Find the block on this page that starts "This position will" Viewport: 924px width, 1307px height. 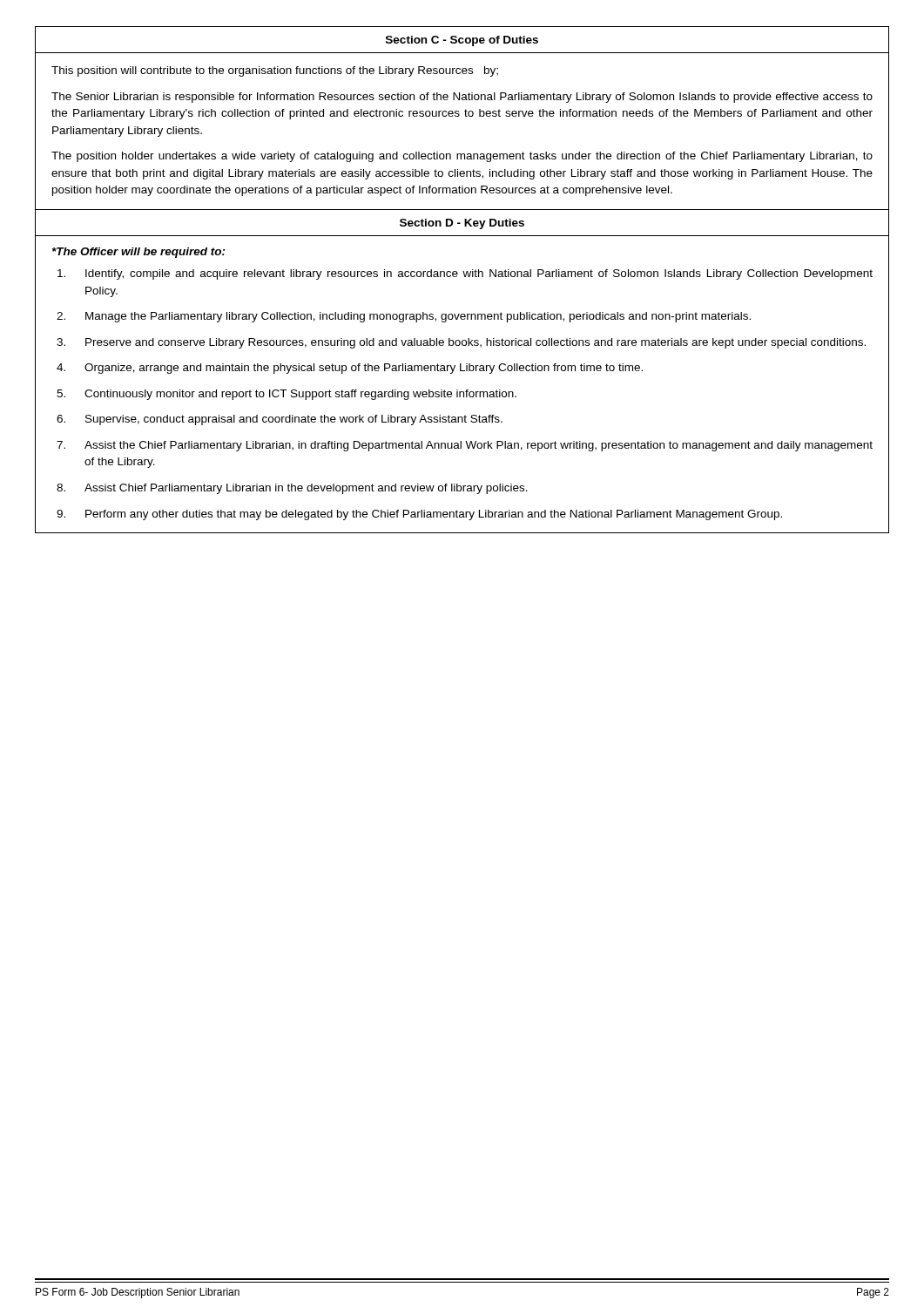[275, 70]
